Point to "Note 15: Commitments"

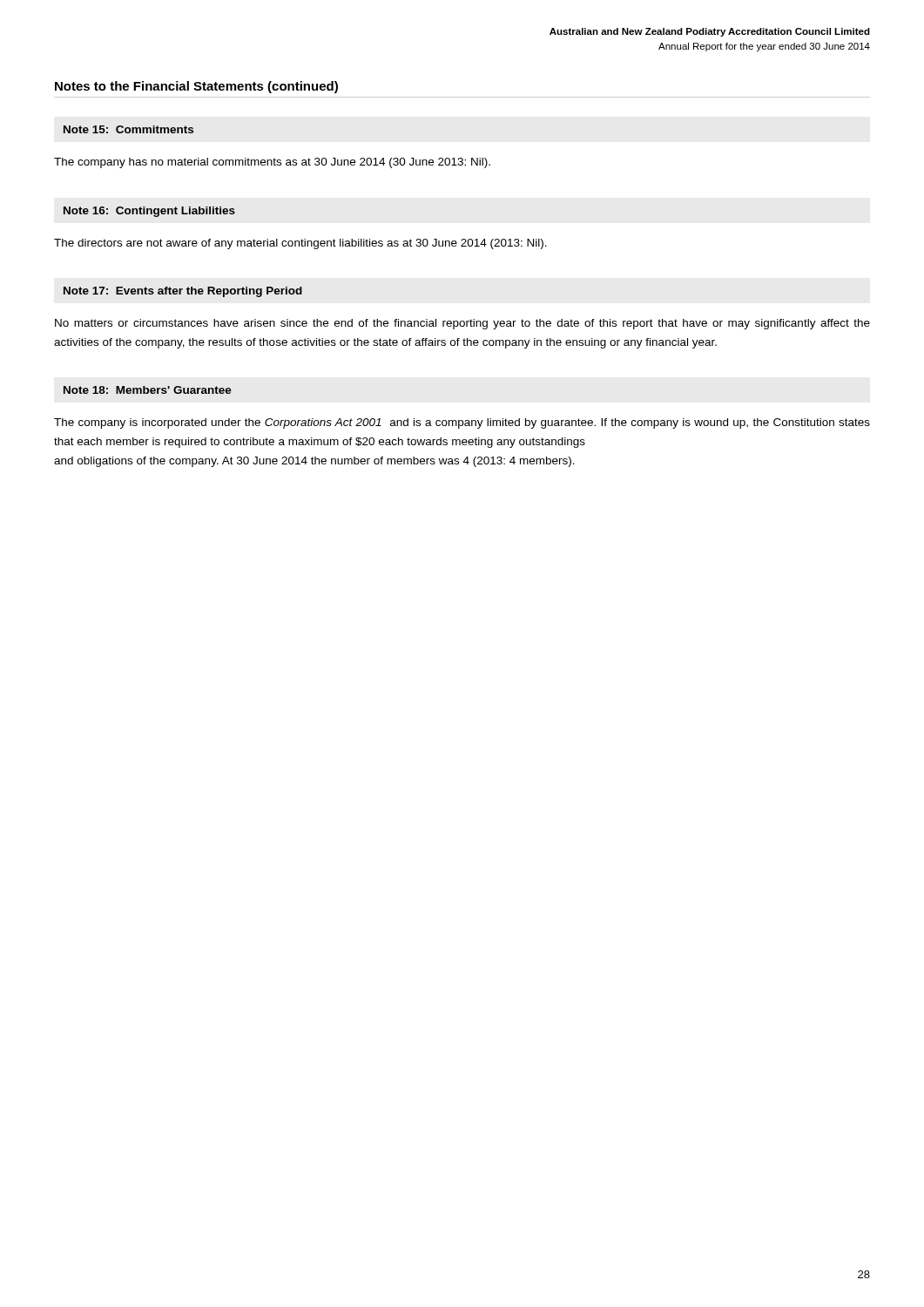(x=128, y=129)
